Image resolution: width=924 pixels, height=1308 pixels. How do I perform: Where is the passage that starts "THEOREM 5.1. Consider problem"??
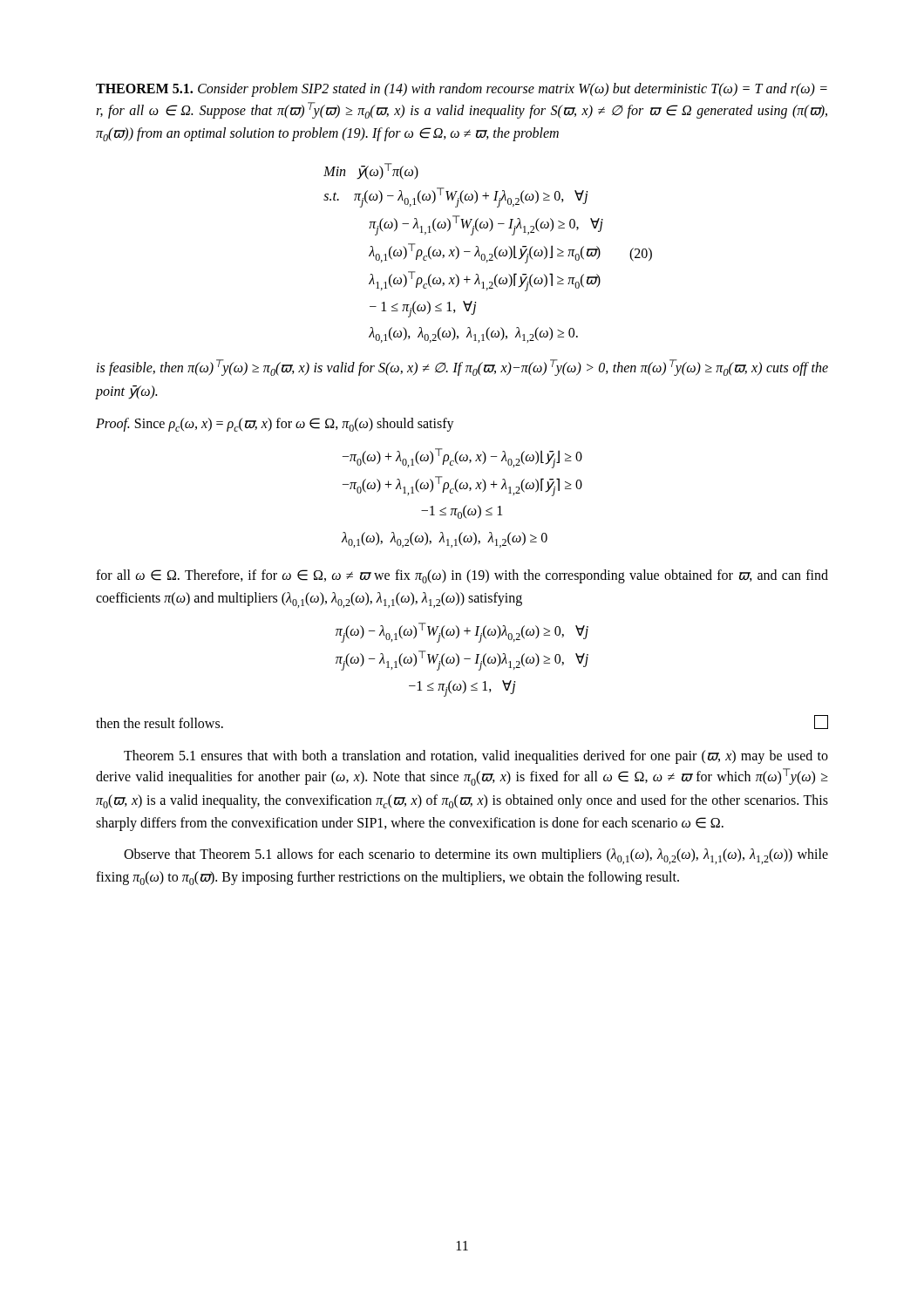[x=462, y=113]
